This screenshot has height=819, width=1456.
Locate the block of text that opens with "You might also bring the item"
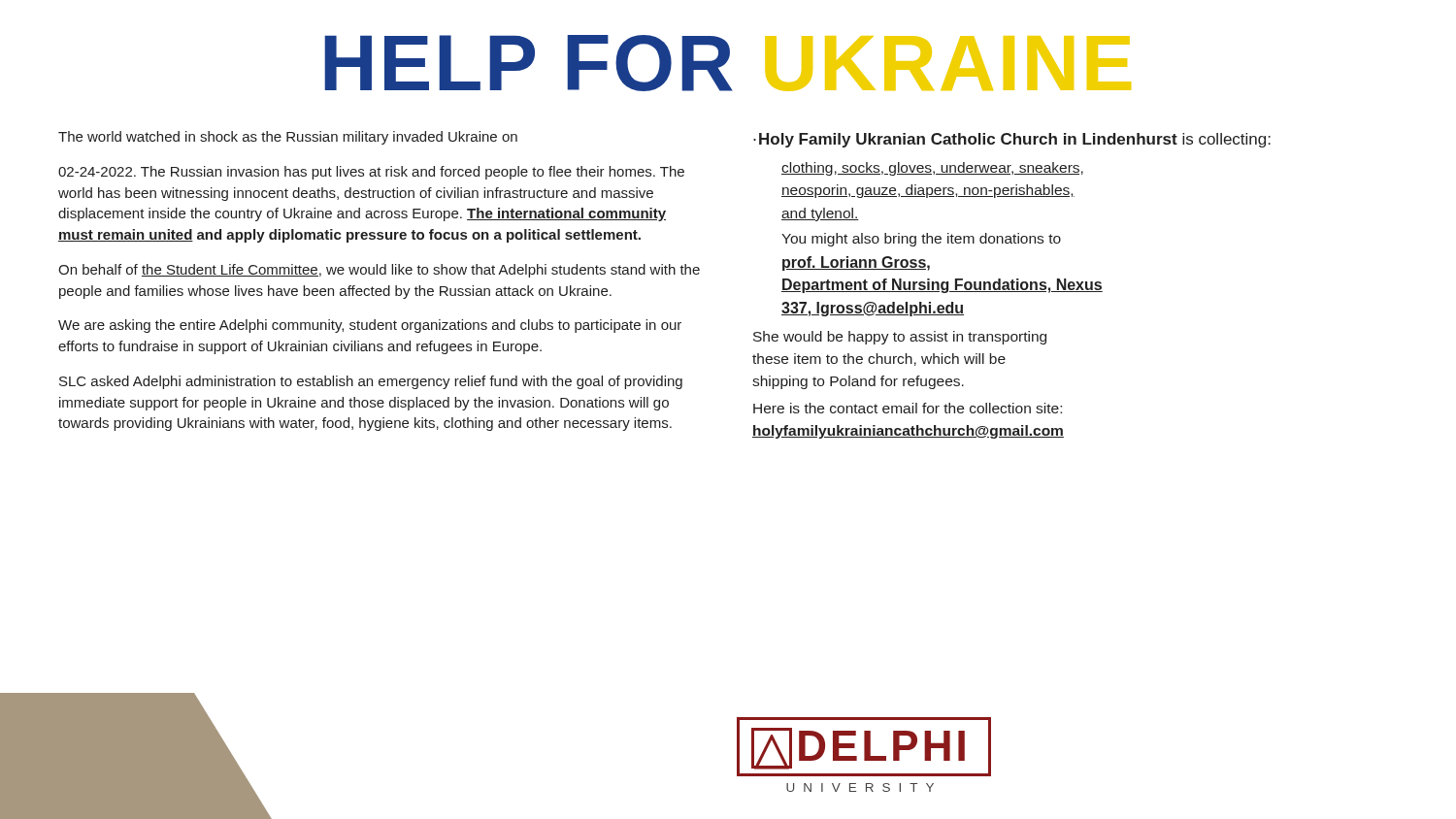(x=921, y=238)
